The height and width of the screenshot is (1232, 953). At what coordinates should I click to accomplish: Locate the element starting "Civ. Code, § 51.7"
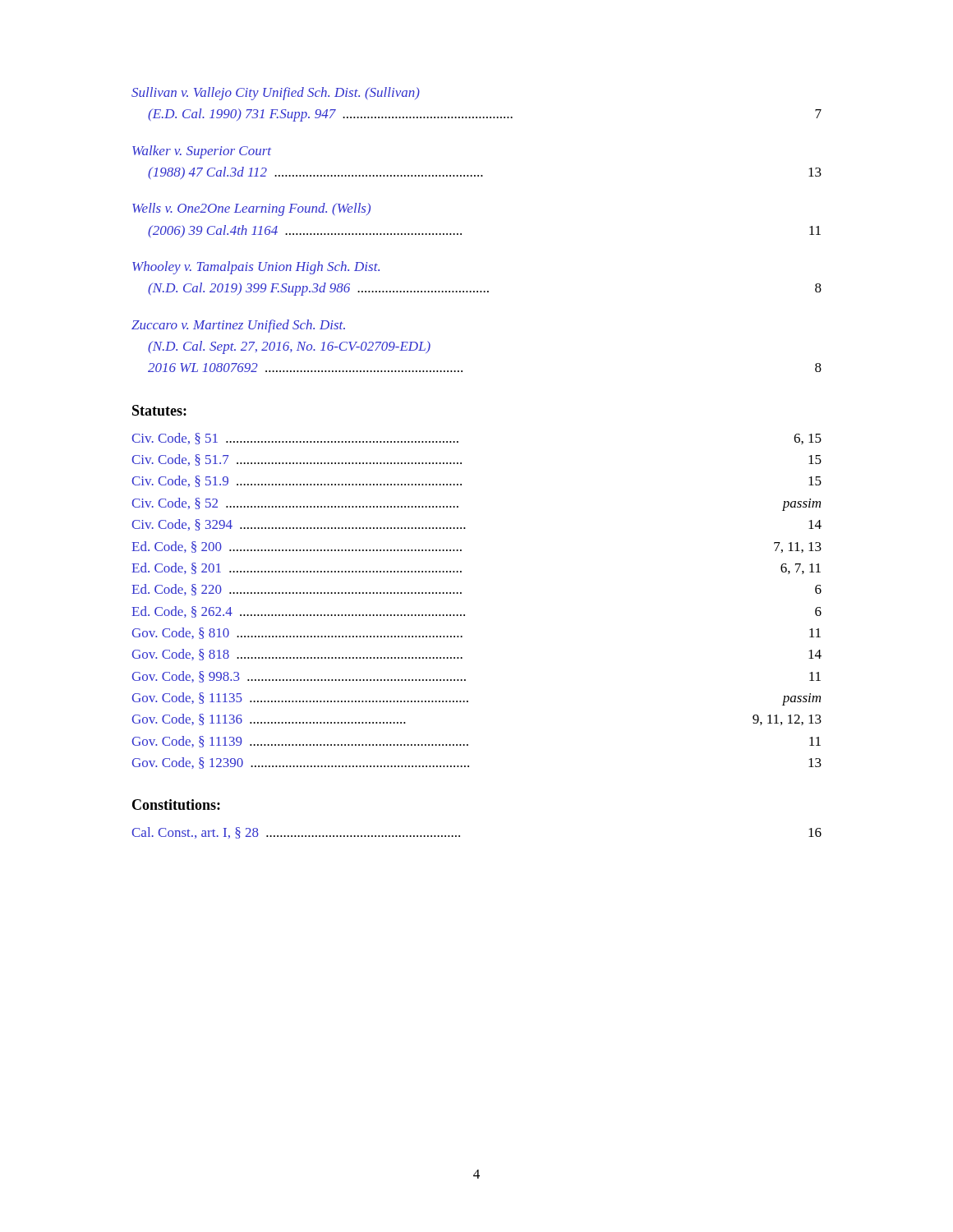pos(226,460)
